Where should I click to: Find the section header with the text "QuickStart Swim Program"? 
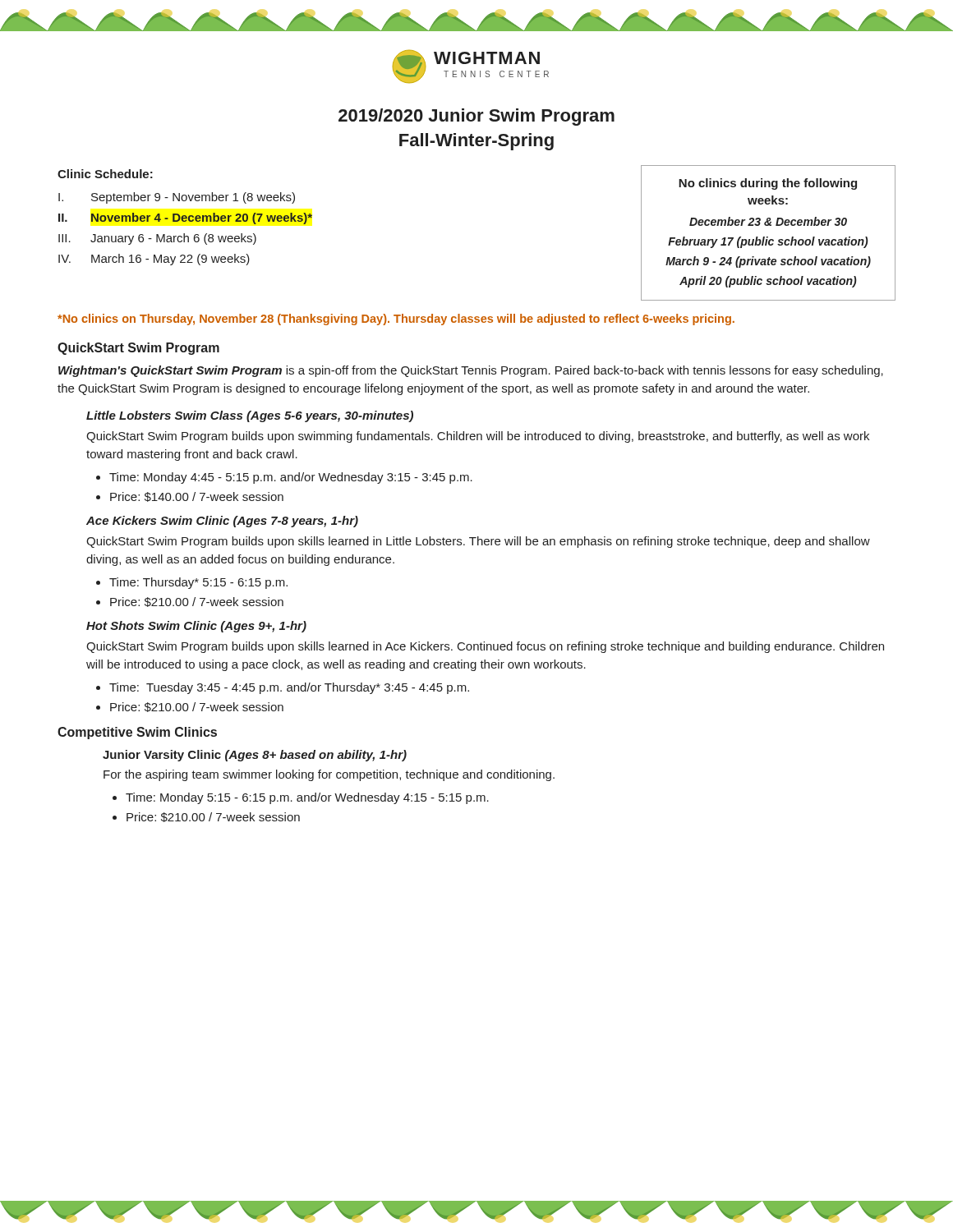(x=139, y=347)
